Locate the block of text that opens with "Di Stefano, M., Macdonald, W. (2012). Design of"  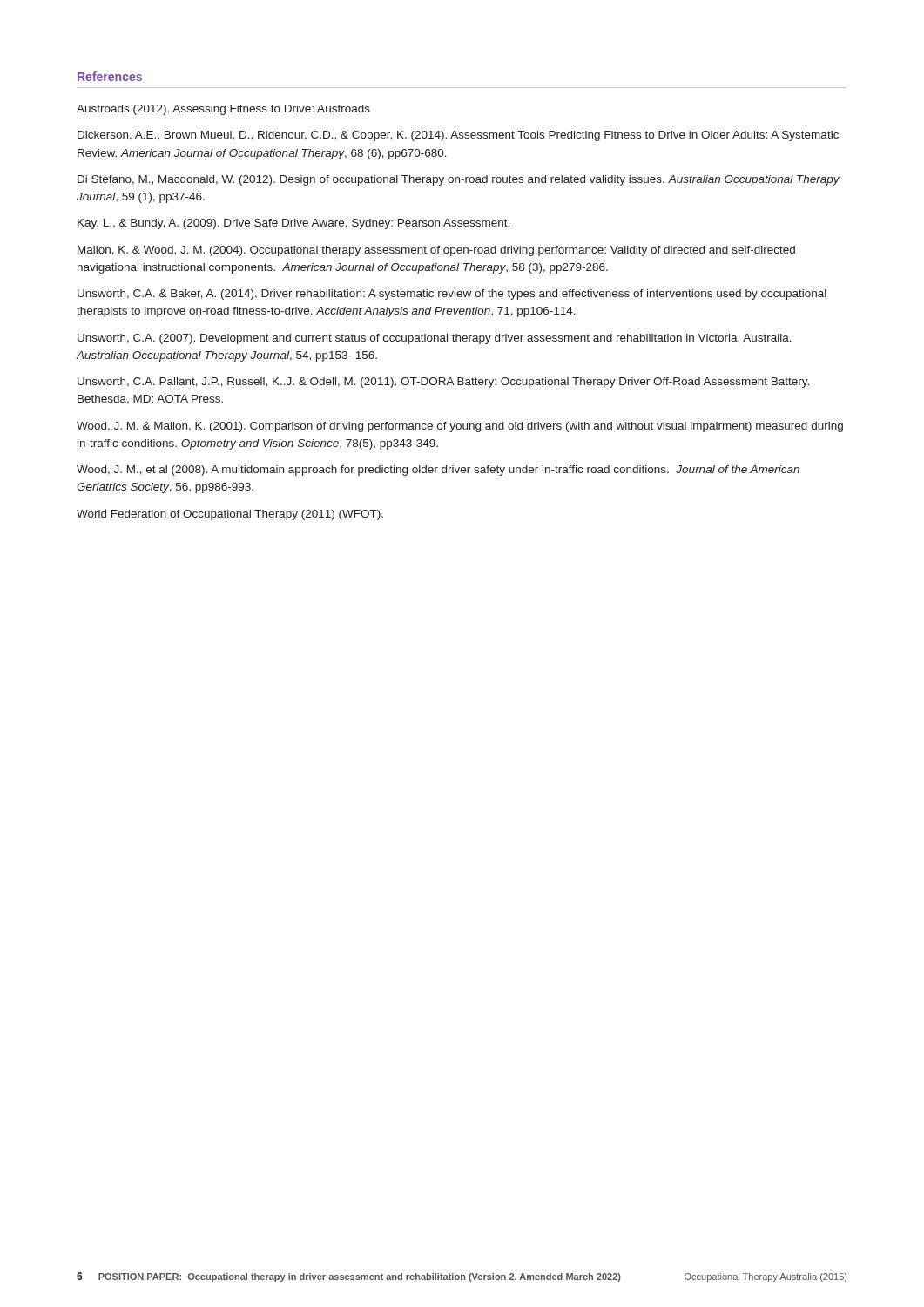coord(458,188)
